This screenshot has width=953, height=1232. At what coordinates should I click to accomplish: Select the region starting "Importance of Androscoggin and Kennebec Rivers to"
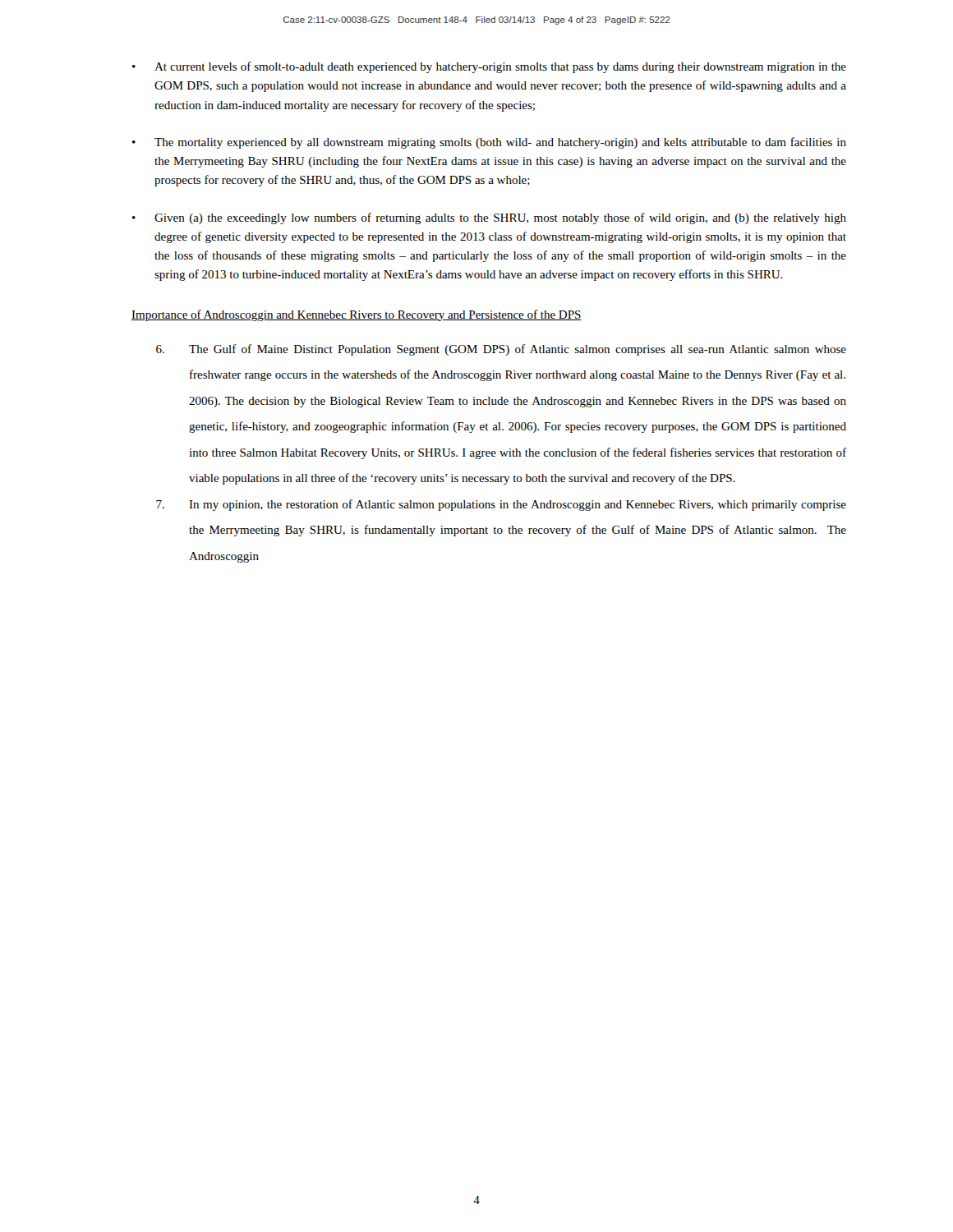tap(356, 314)
